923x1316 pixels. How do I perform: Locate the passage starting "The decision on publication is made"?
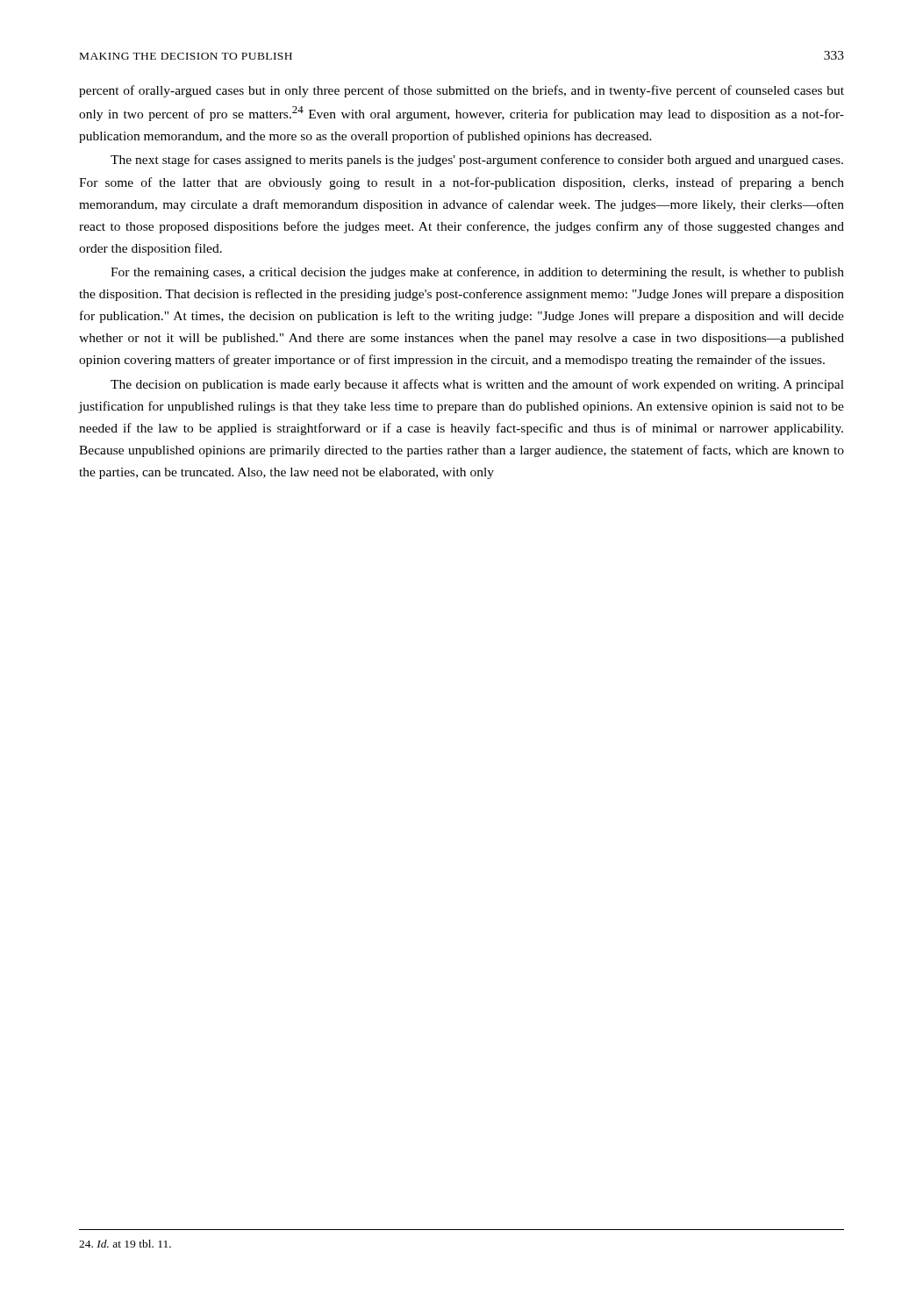tap(462, 428)
